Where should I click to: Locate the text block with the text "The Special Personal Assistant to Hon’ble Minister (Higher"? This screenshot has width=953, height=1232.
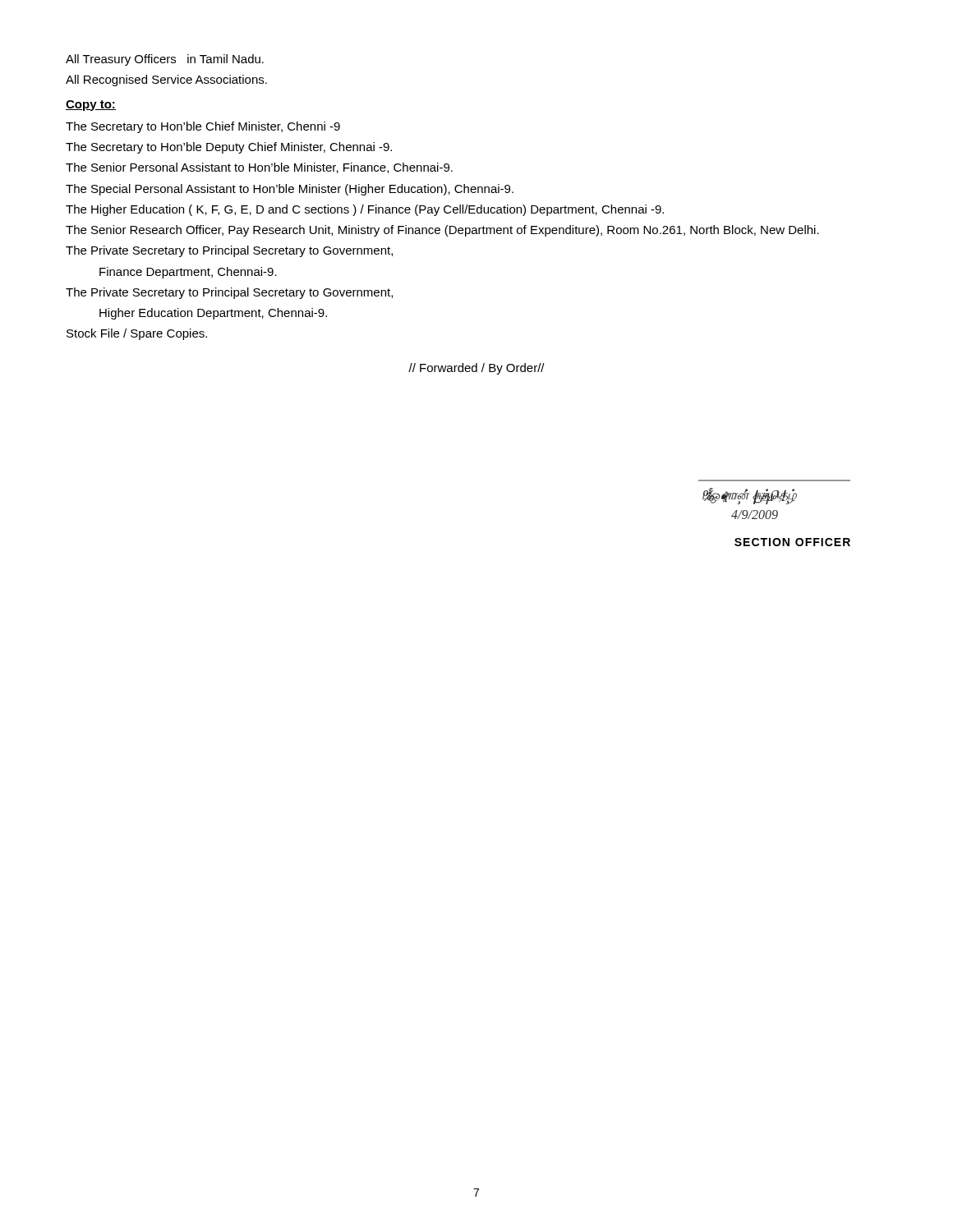coord(290,188)
